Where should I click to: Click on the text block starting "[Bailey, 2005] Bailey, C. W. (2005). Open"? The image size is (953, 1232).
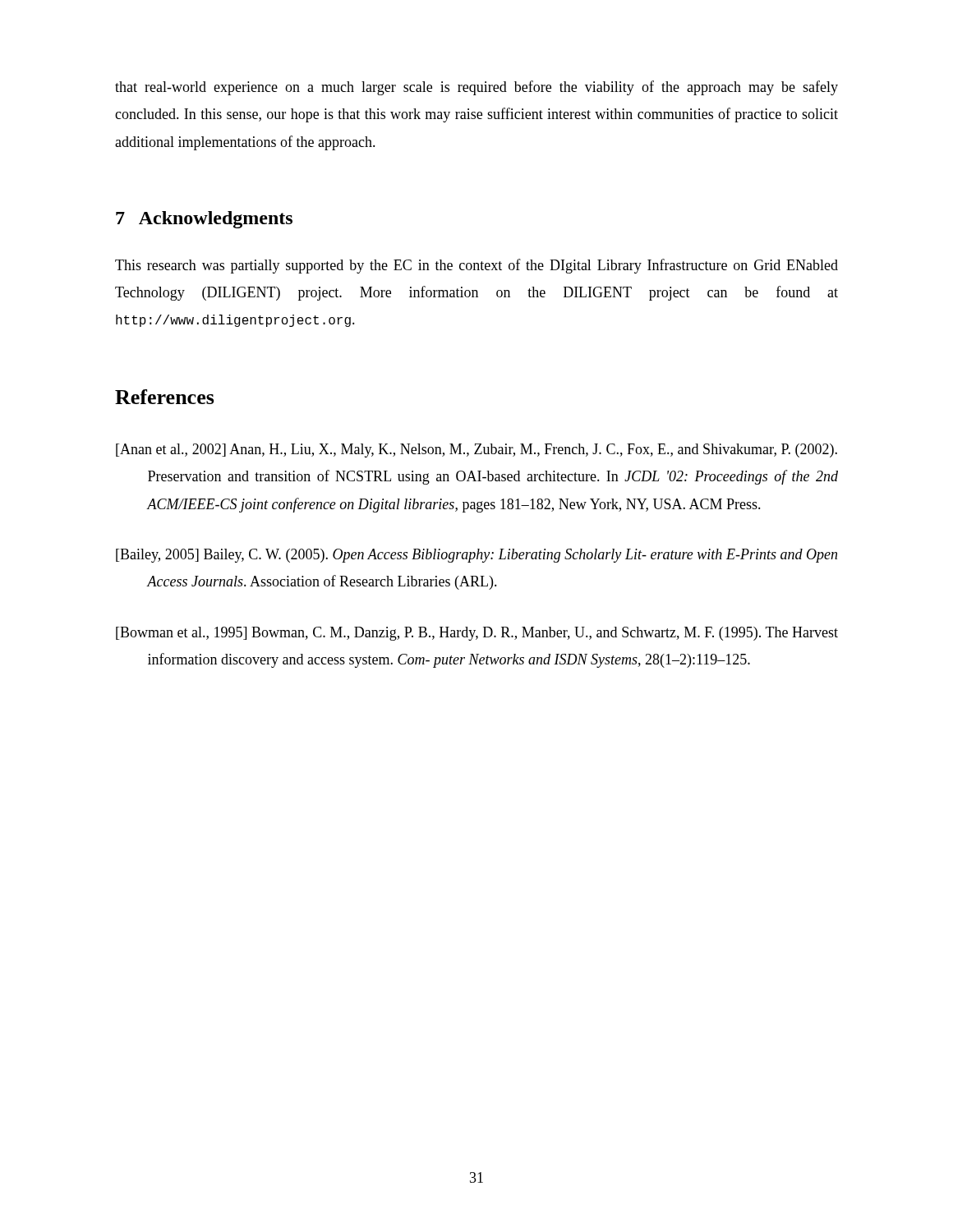pyautogui.click(x=476, y=569)
